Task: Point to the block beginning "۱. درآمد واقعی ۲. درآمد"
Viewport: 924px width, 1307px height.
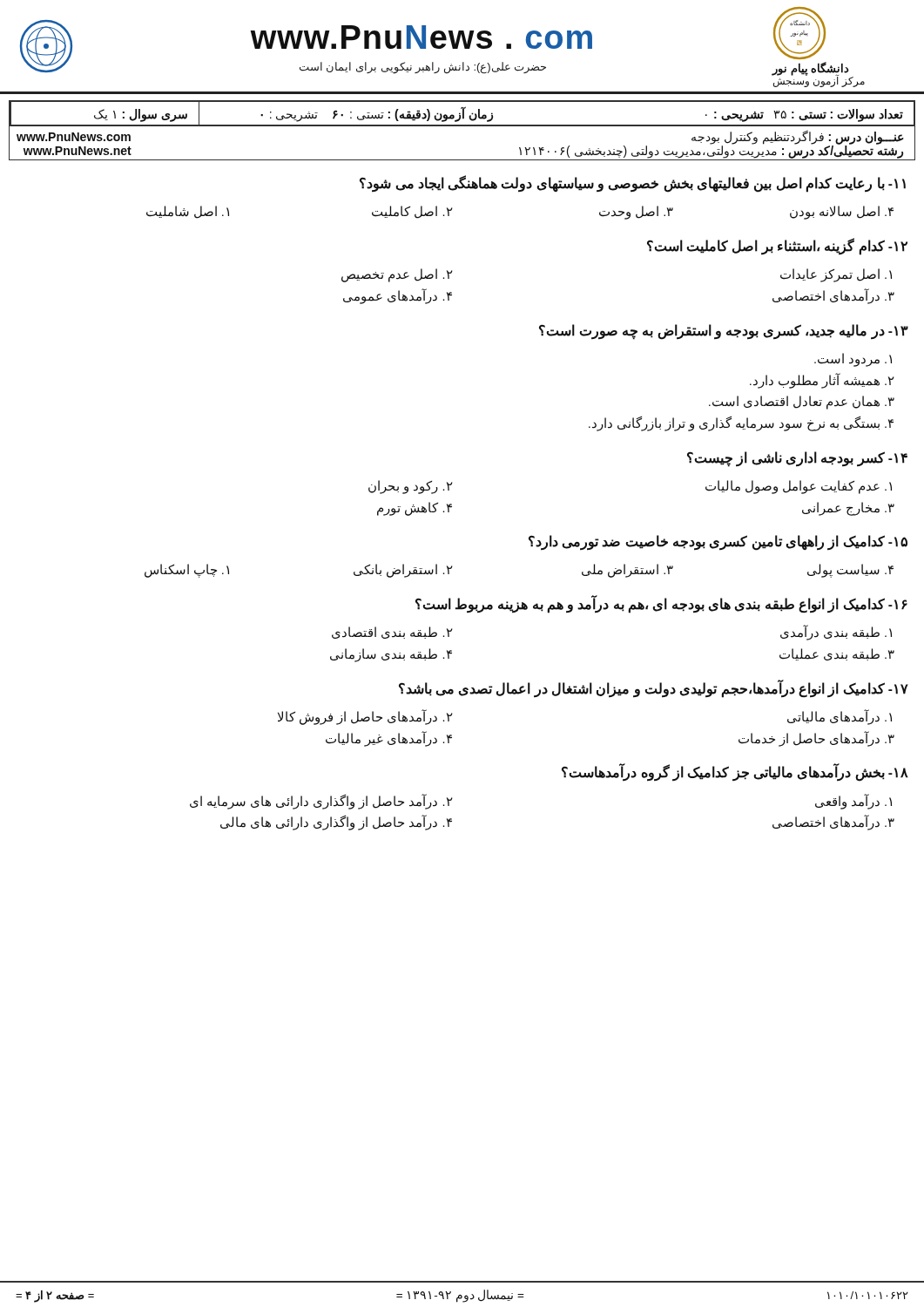Action: coord(458,812)
